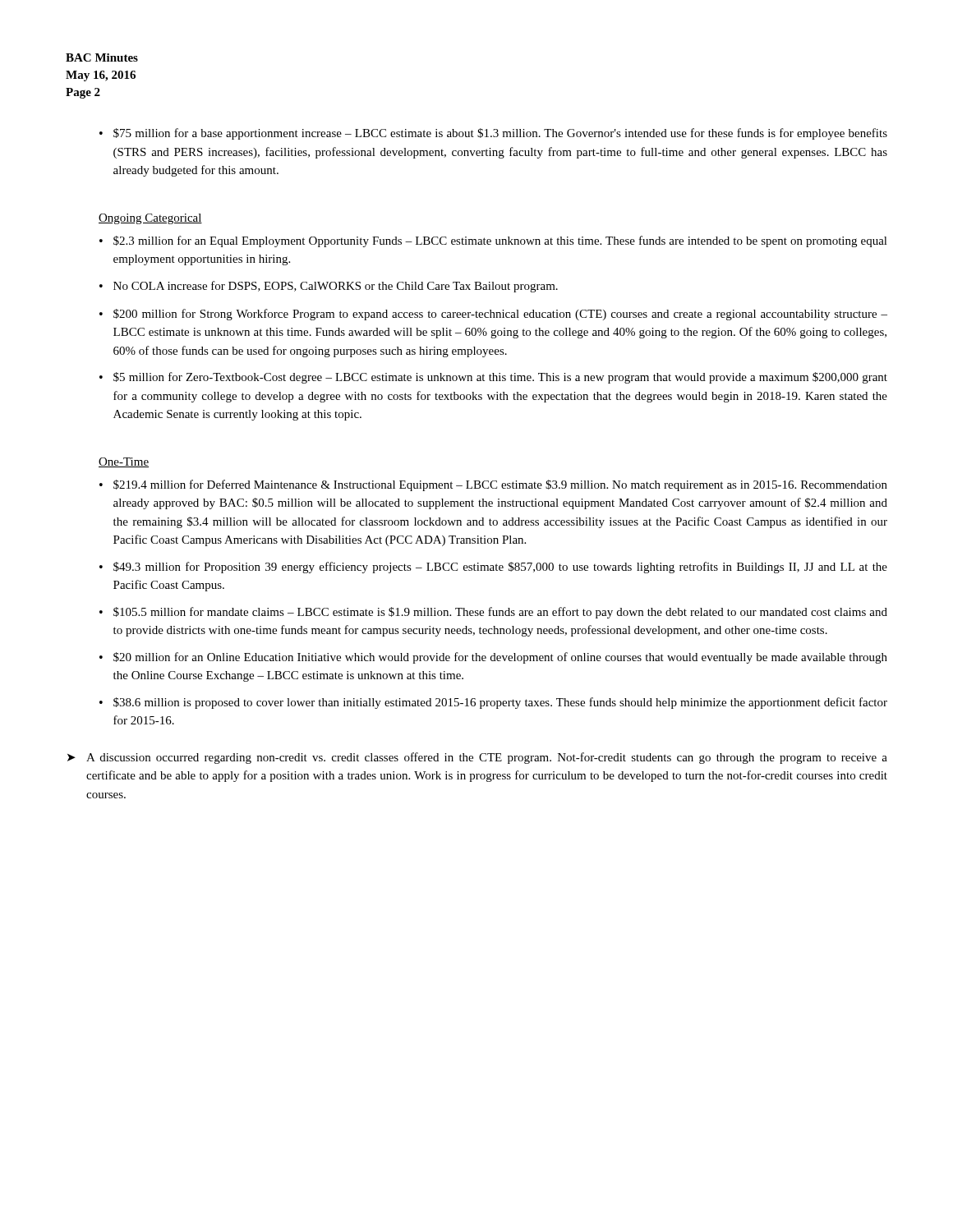
Task: Point to the block beginning "No COLA increase for"
Action: [500, 286]
